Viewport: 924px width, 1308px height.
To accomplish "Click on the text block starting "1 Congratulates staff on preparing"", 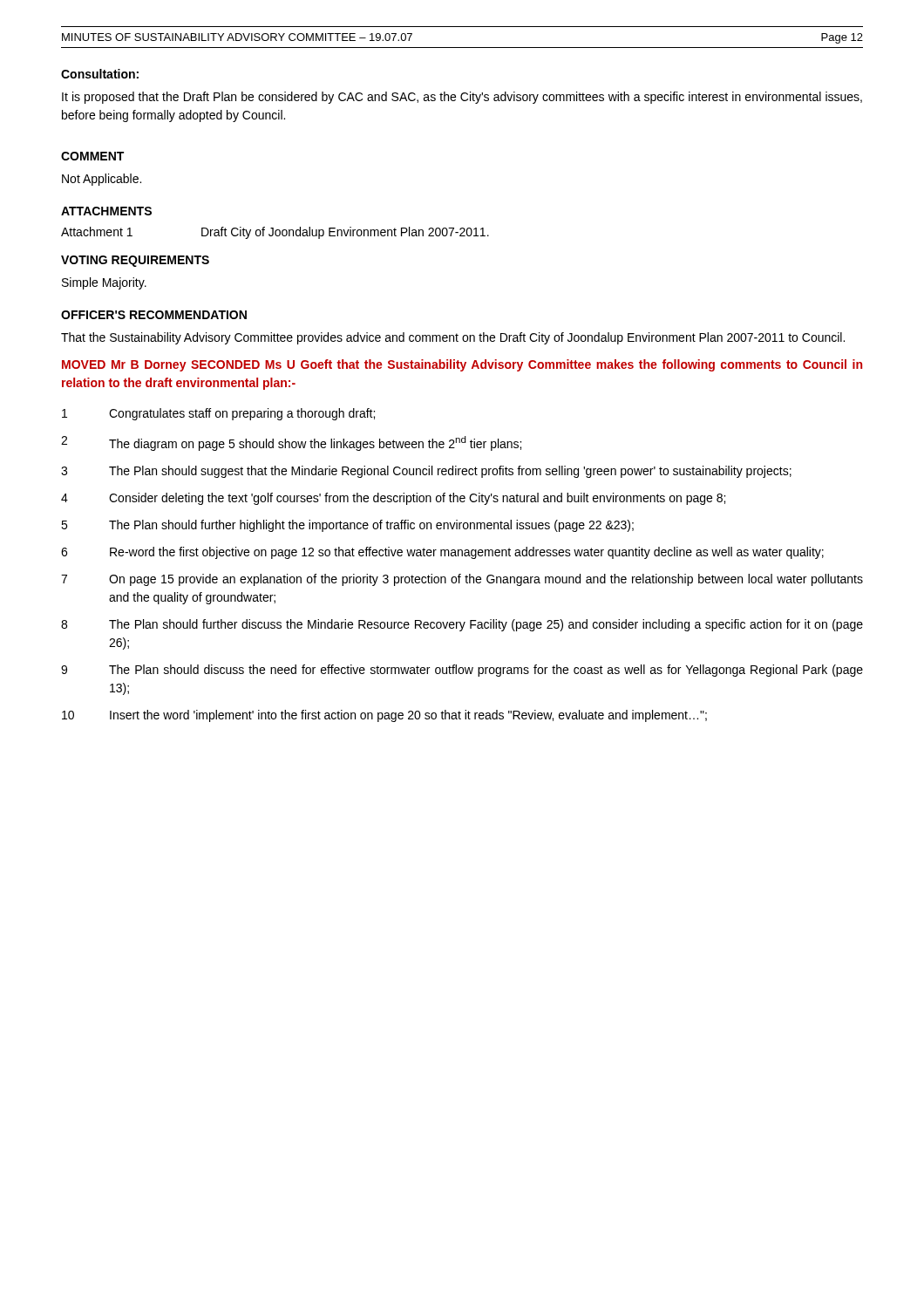I will [x=218, y=414].
